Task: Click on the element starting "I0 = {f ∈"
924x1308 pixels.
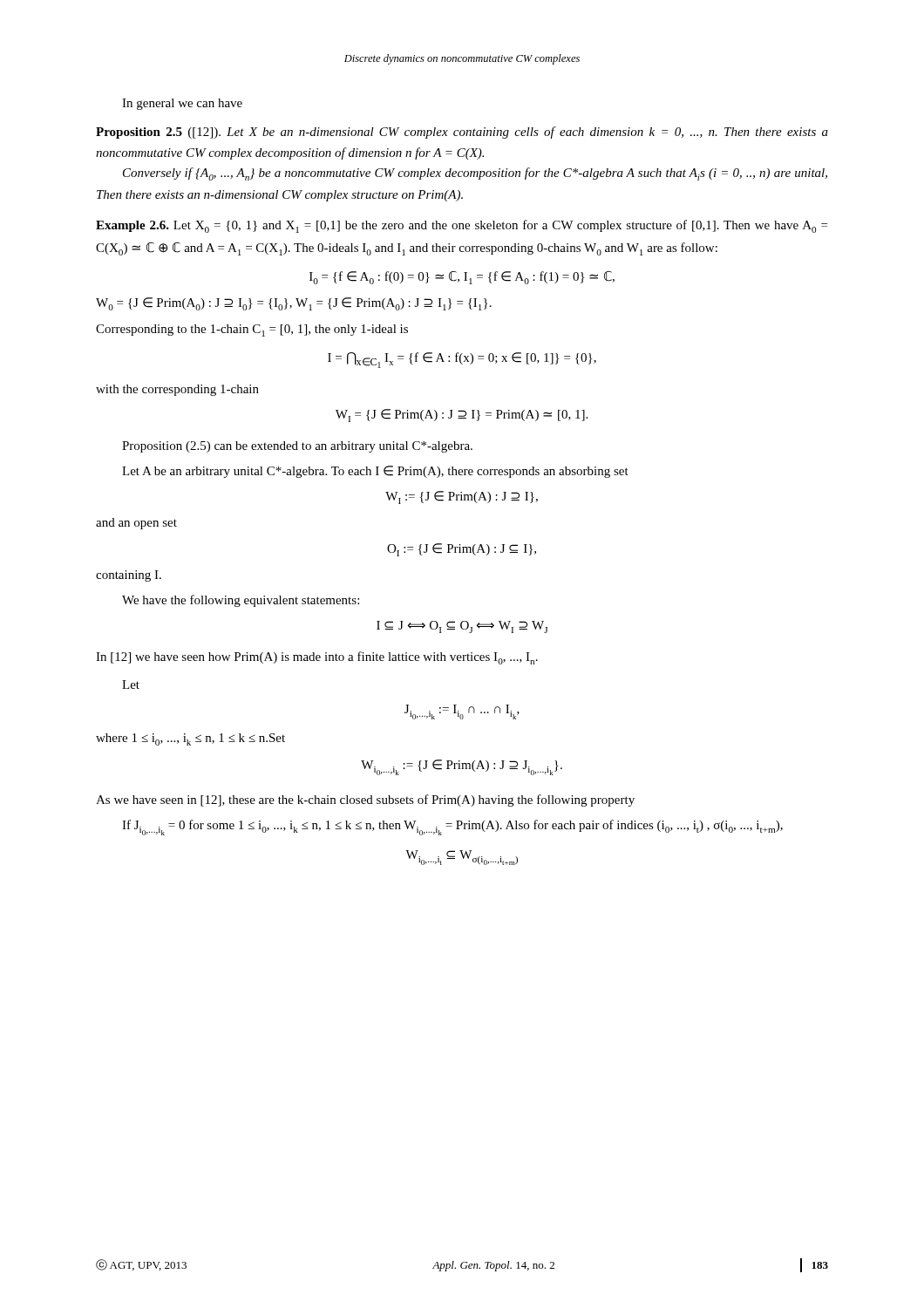Action: [462, 278]
